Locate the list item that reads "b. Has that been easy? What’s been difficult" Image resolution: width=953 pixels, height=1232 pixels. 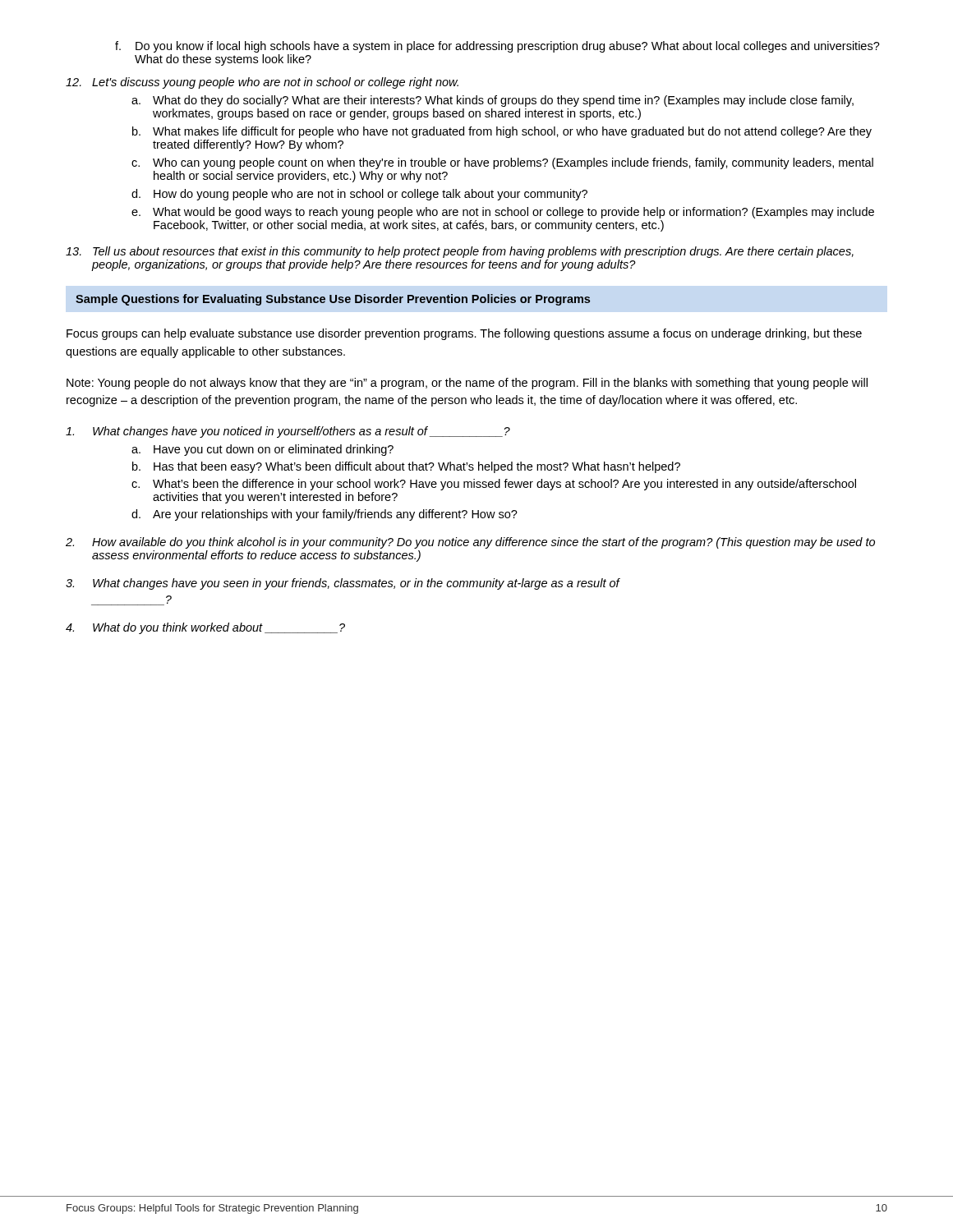click(406, 466)
